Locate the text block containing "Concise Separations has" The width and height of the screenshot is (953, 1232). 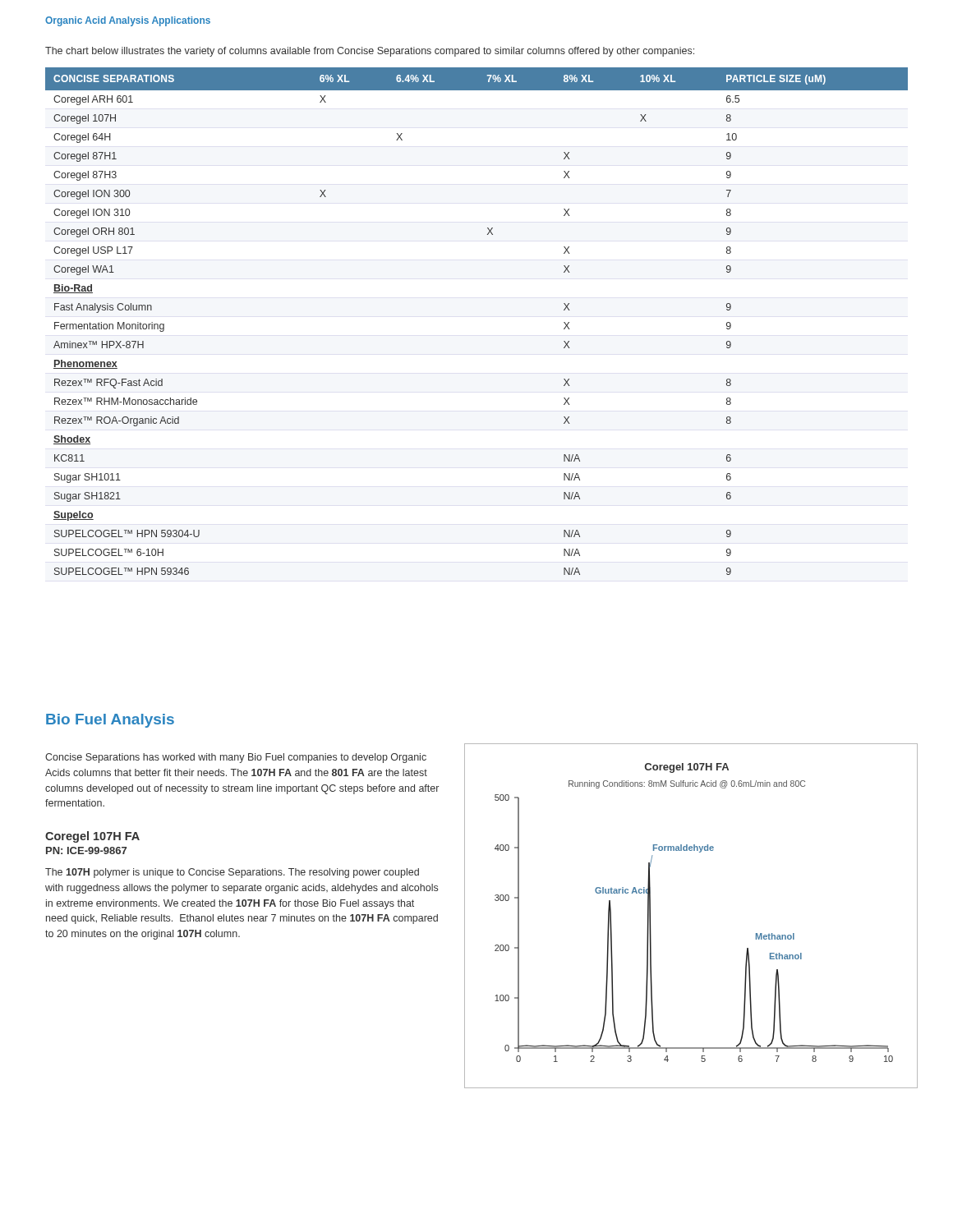coord(242,780)
